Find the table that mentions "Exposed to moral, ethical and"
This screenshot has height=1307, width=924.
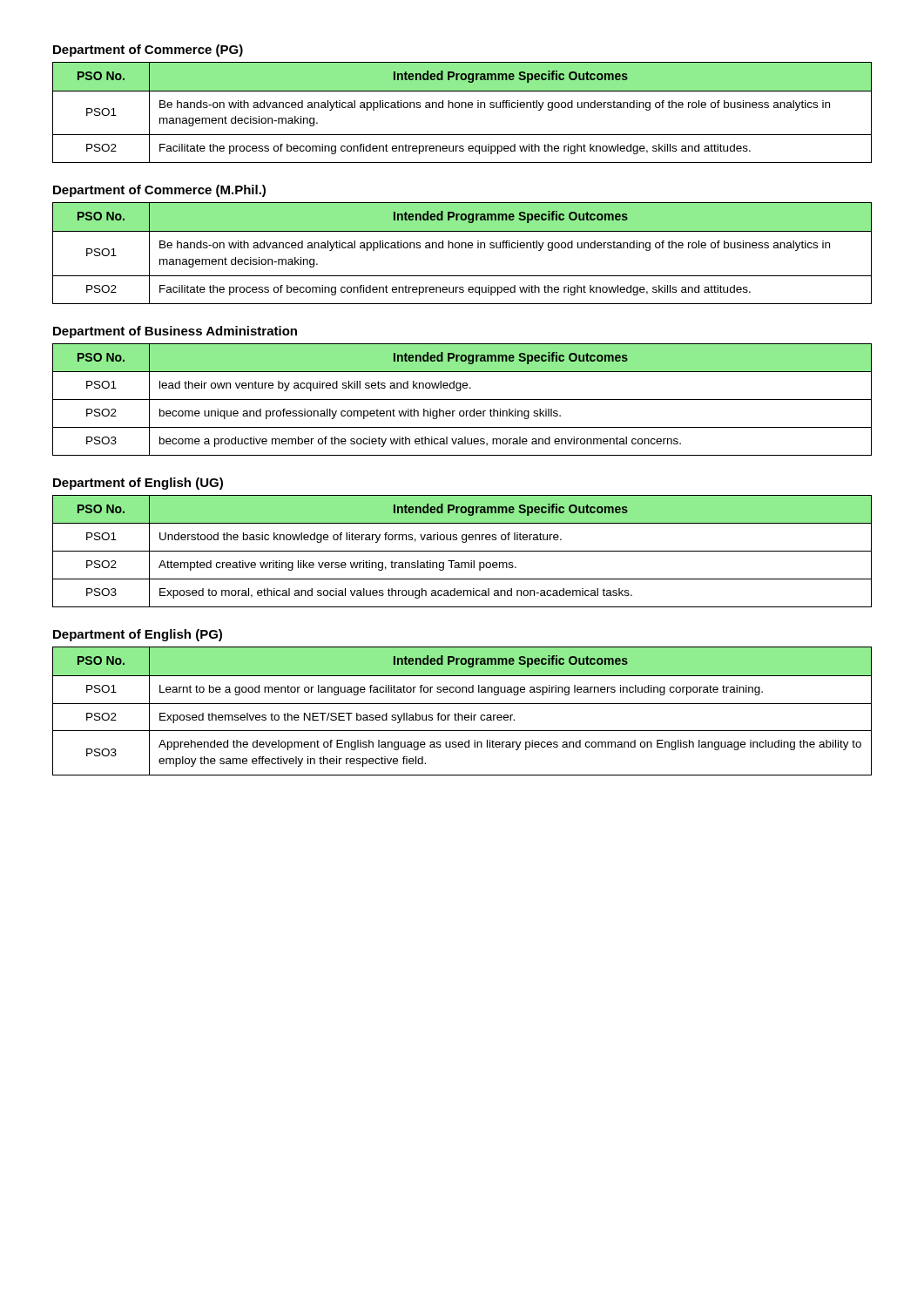[x=462, y=551]
